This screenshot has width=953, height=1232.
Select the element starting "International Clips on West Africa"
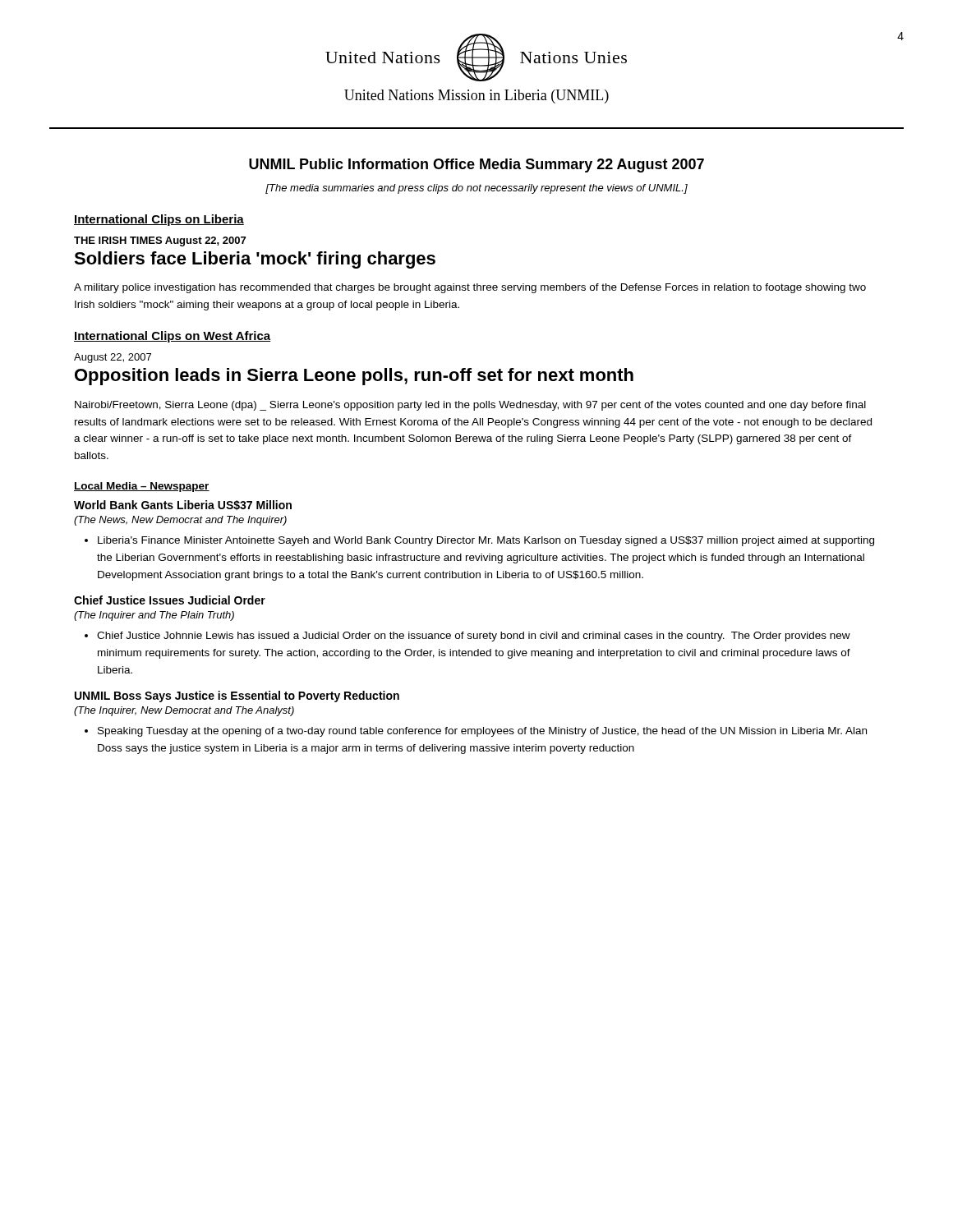tap(172, 336)
